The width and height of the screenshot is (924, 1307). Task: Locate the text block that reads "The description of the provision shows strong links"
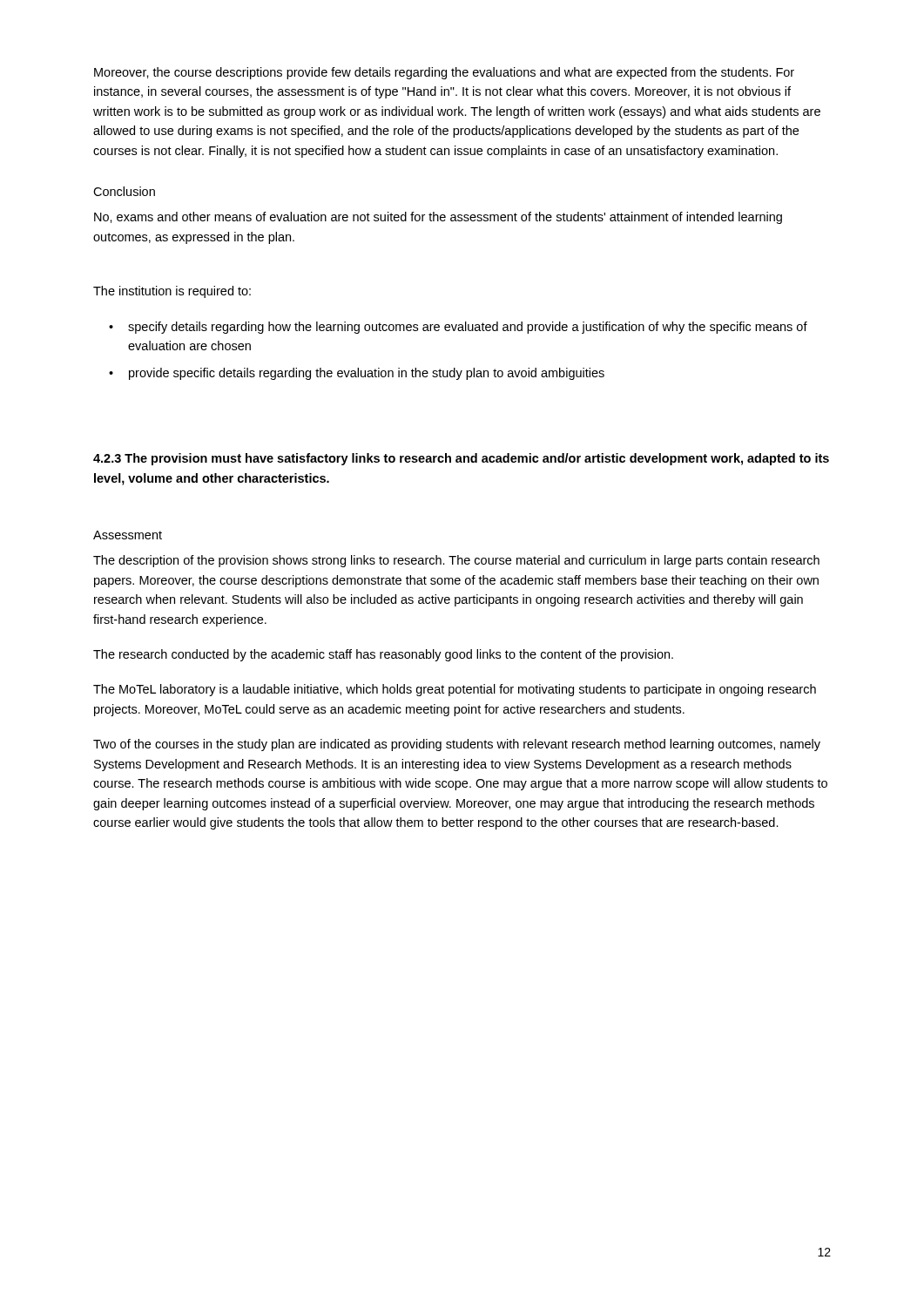(x=457, y=590)
